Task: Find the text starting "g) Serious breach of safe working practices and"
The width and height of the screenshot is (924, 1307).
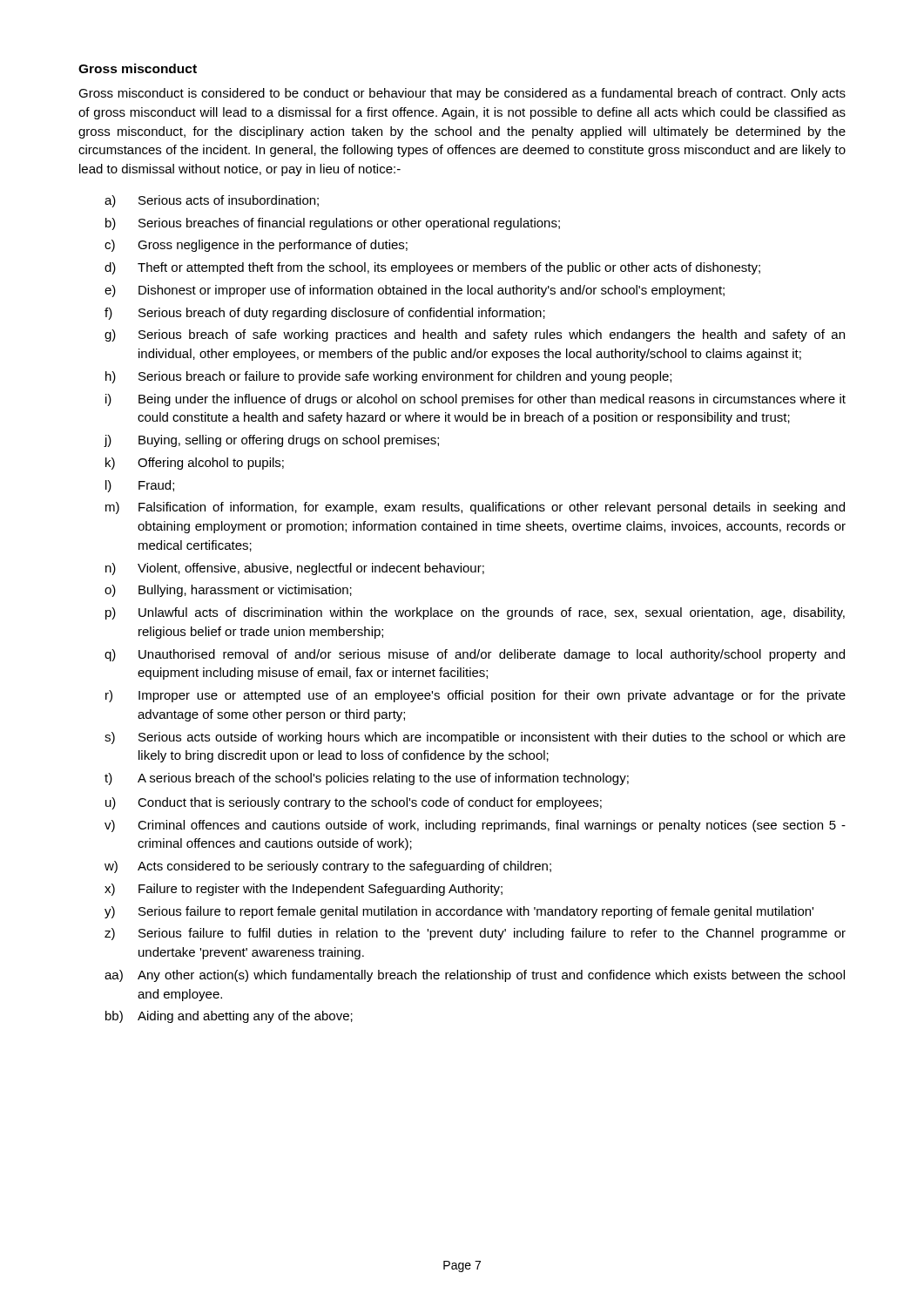Action: 475,344
